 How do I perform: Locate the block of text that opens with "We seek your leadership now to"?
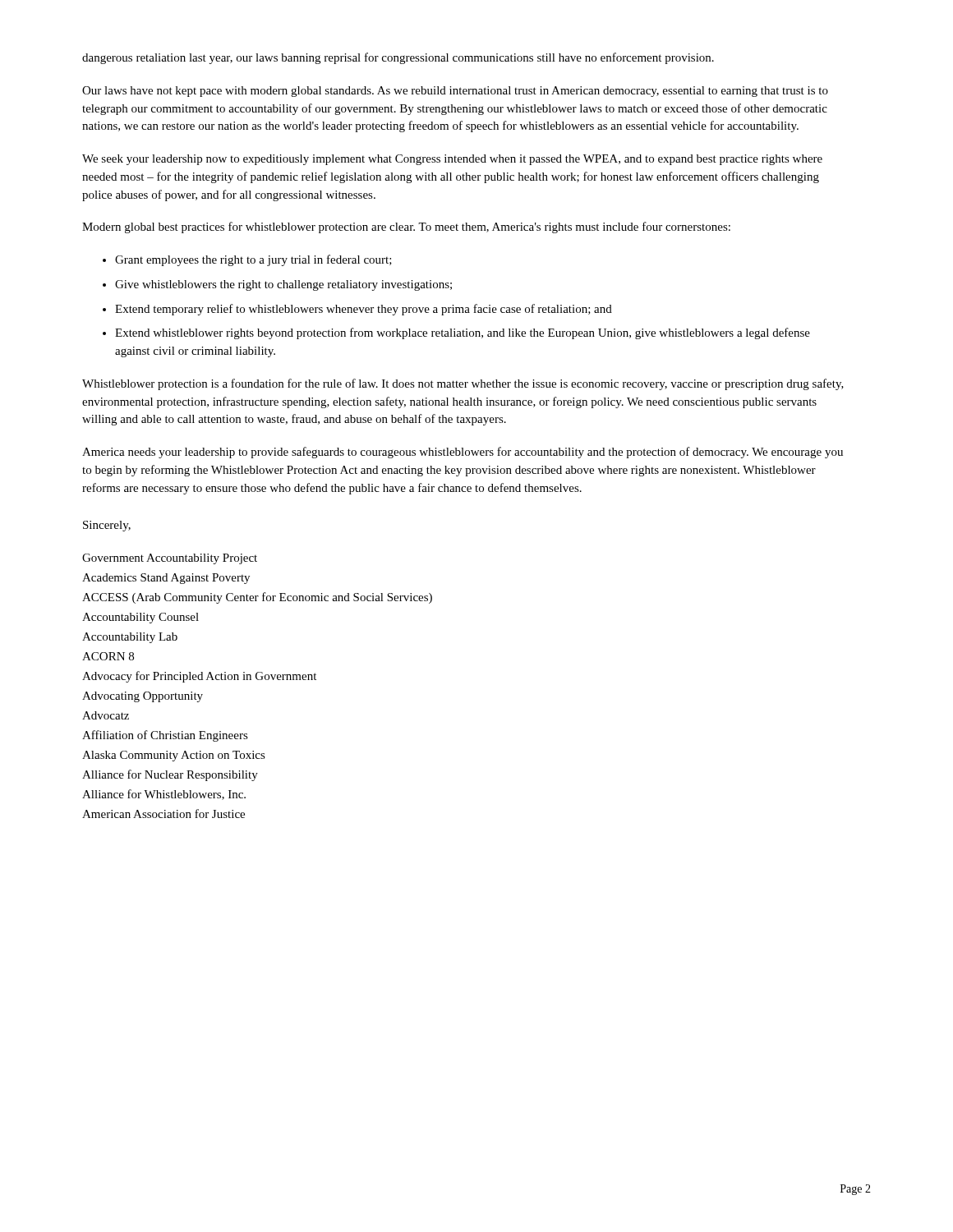pos(452,176)
